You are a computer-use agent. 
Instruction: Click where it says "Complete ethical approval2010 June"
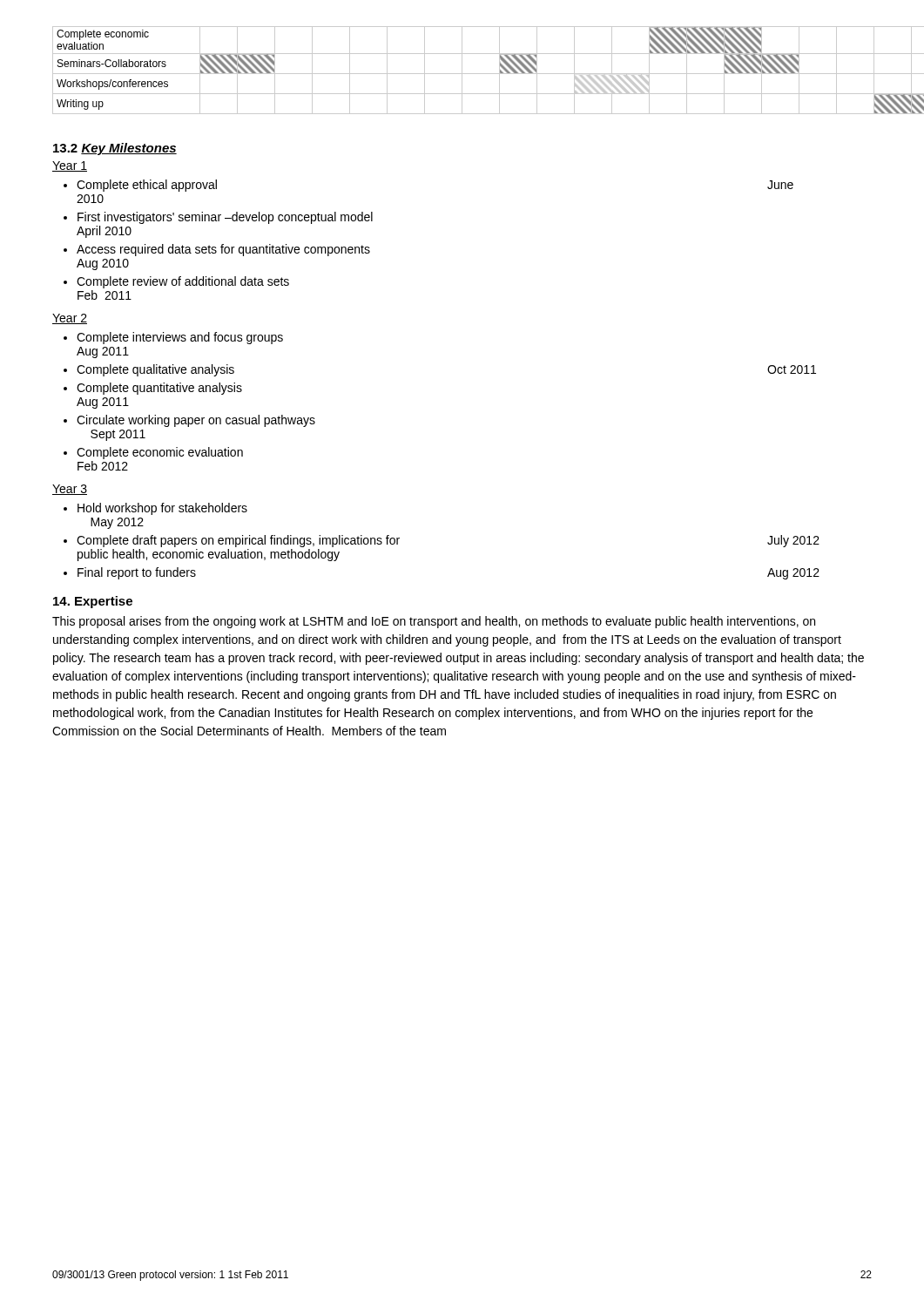tap(150, 185)
